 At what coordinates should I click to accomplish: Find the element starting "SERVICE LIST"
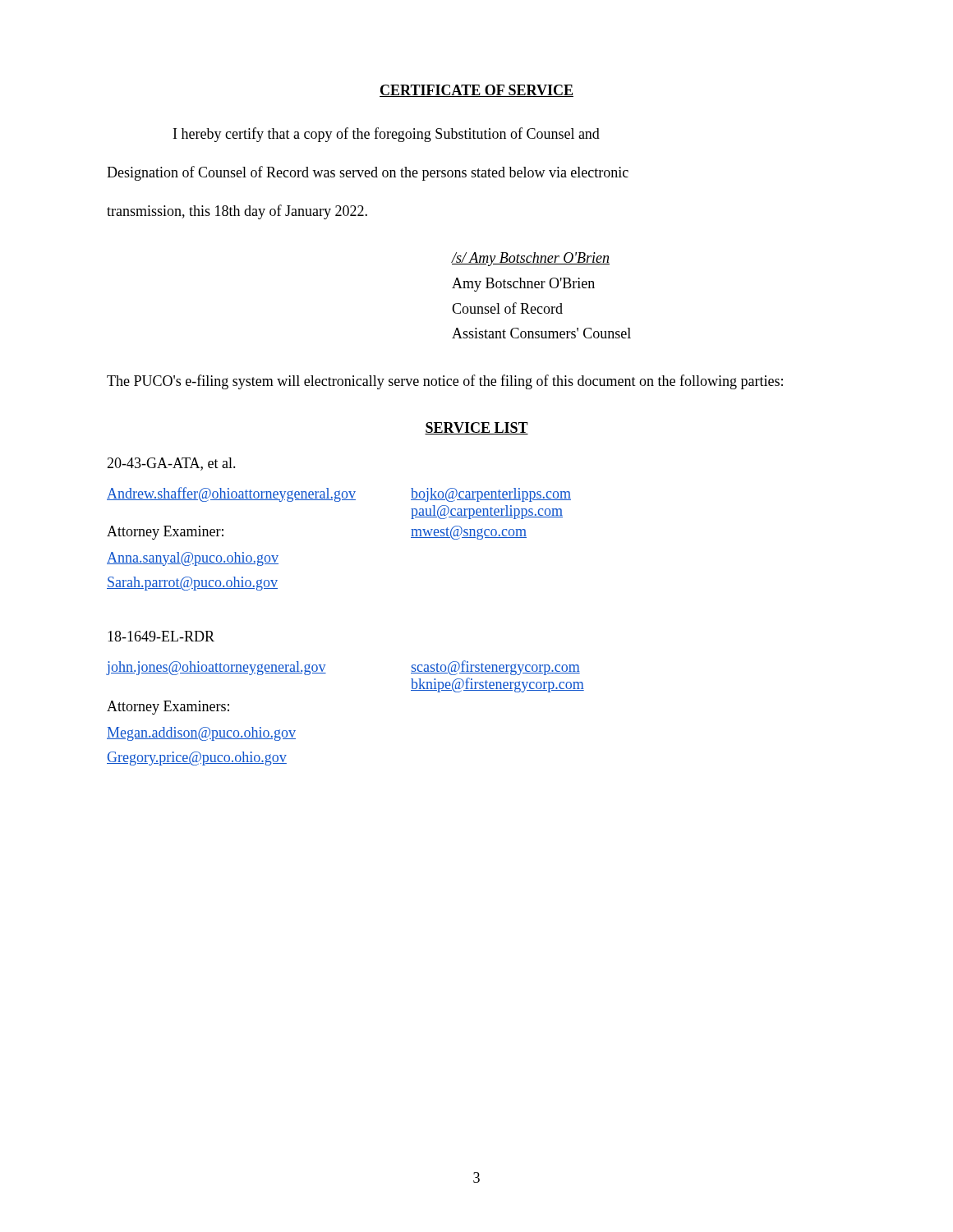tap(476, 428)
